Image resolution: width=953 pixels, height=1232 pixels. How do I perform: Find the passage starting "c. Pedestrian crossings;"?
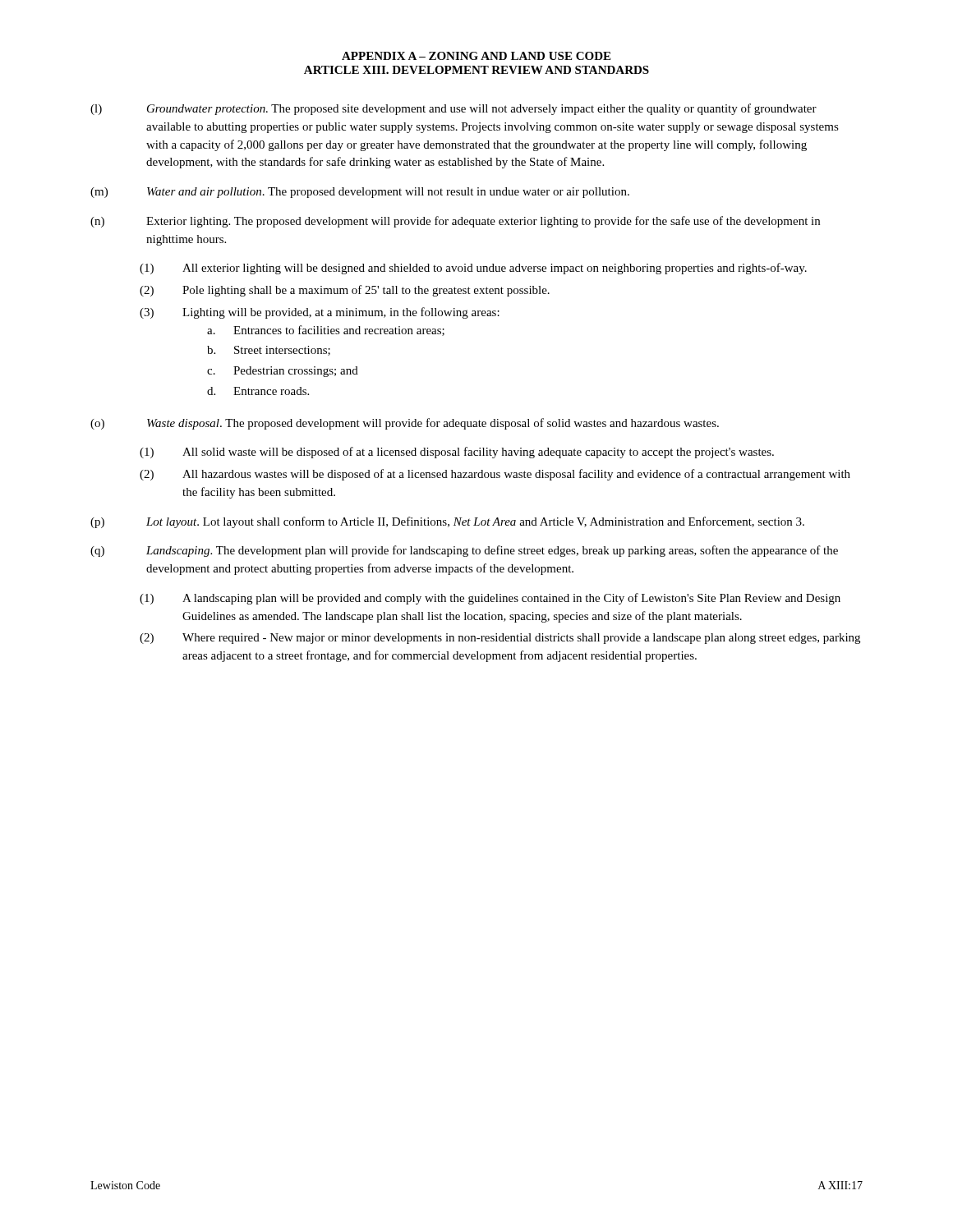(283, 372)
